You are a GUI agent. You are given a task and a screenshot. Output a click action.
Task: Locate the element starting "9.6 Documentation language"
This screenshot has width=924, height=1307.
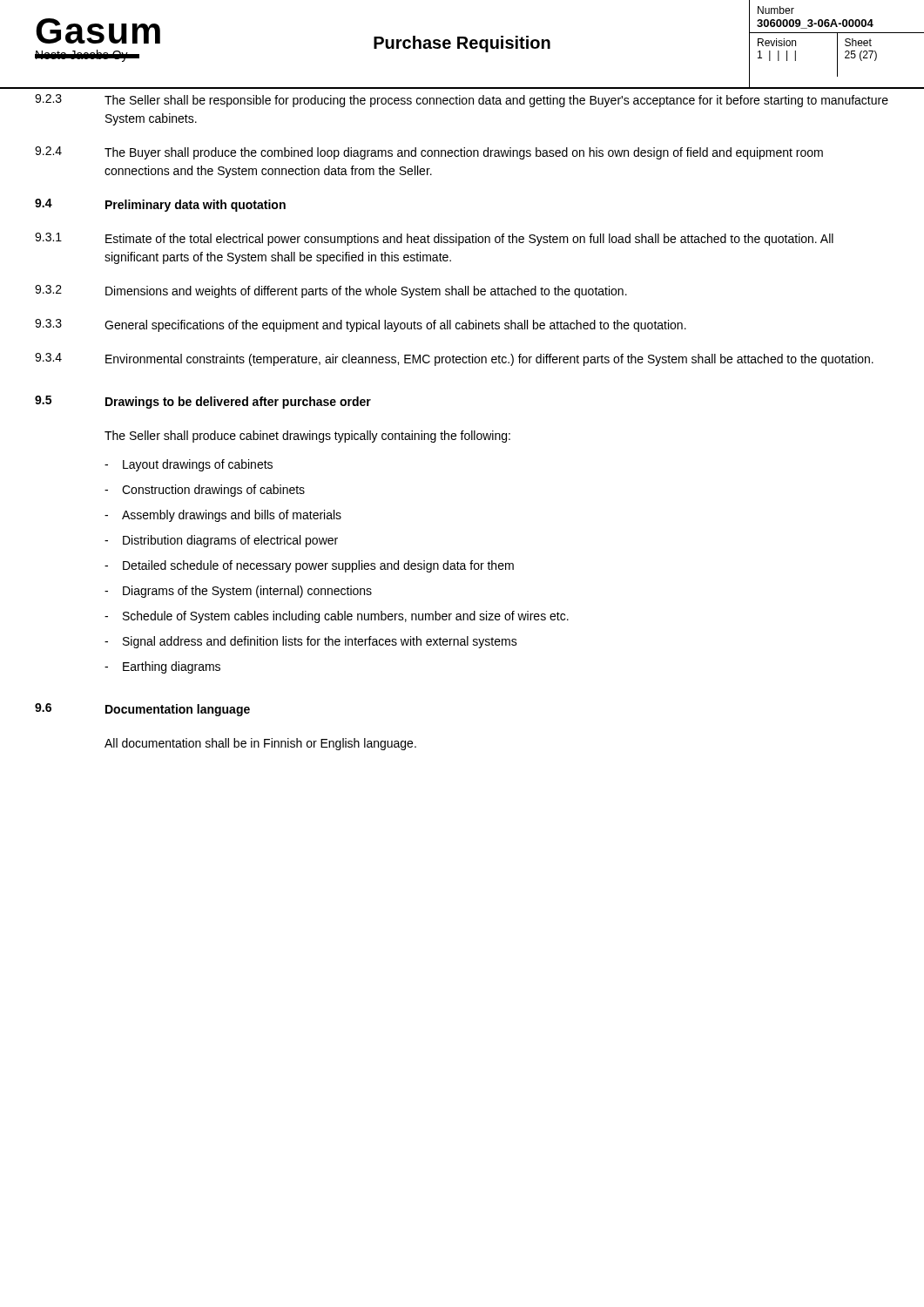pos(142,710)
